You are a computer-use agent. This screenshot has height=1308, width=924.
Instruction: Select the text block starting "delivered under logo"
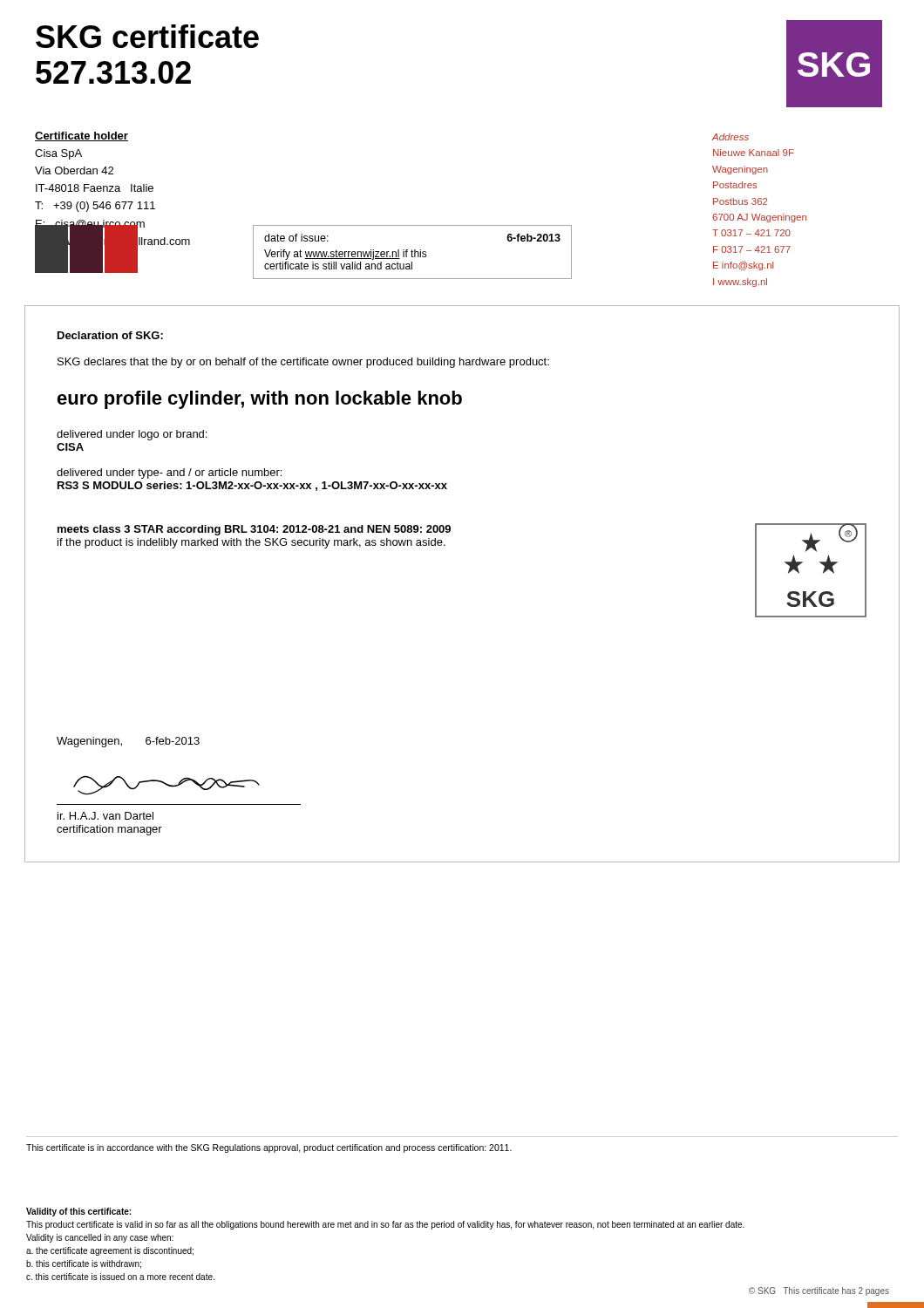point(132,440)
